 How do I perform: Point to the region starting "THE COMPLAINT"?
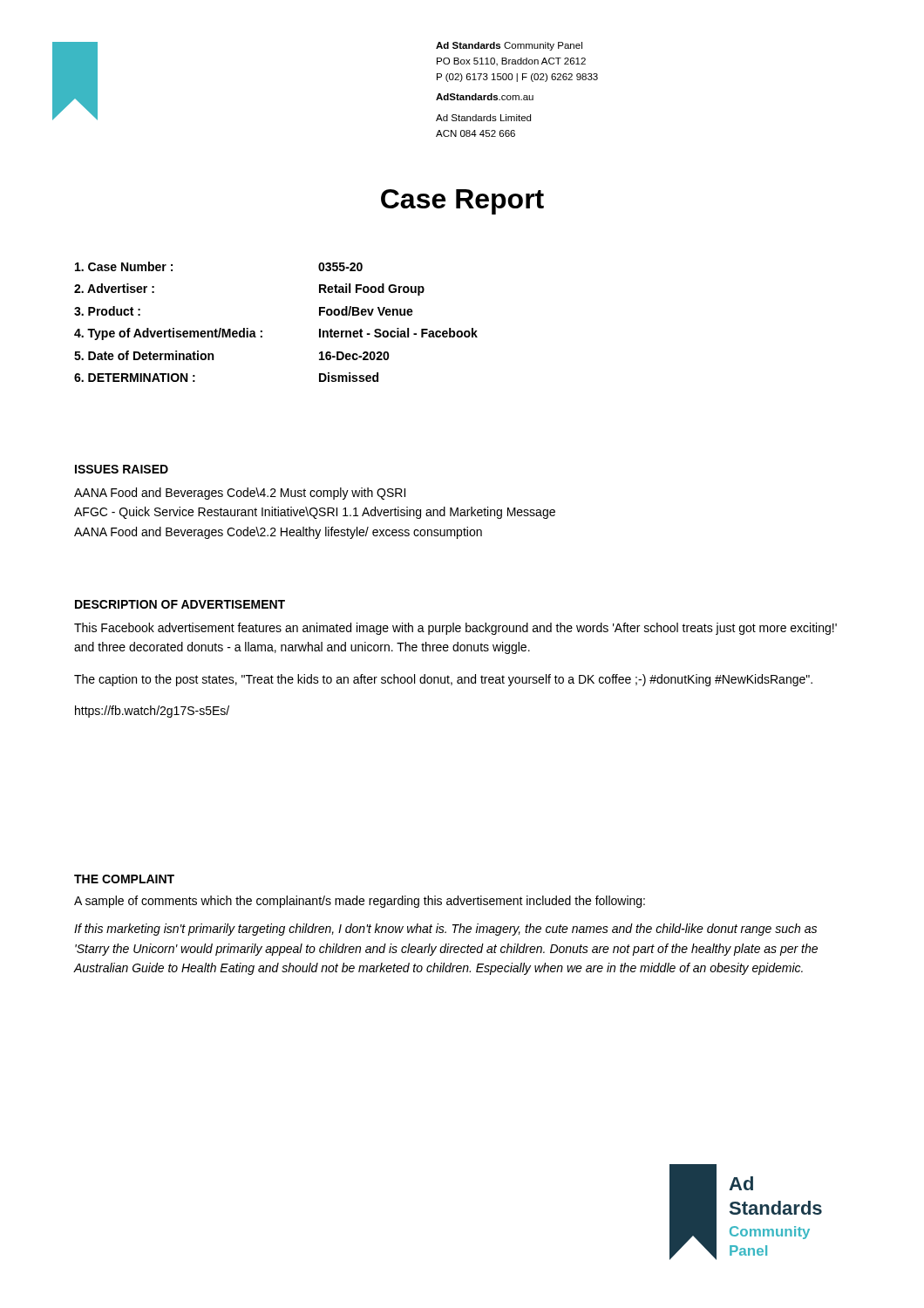[124, 879]
